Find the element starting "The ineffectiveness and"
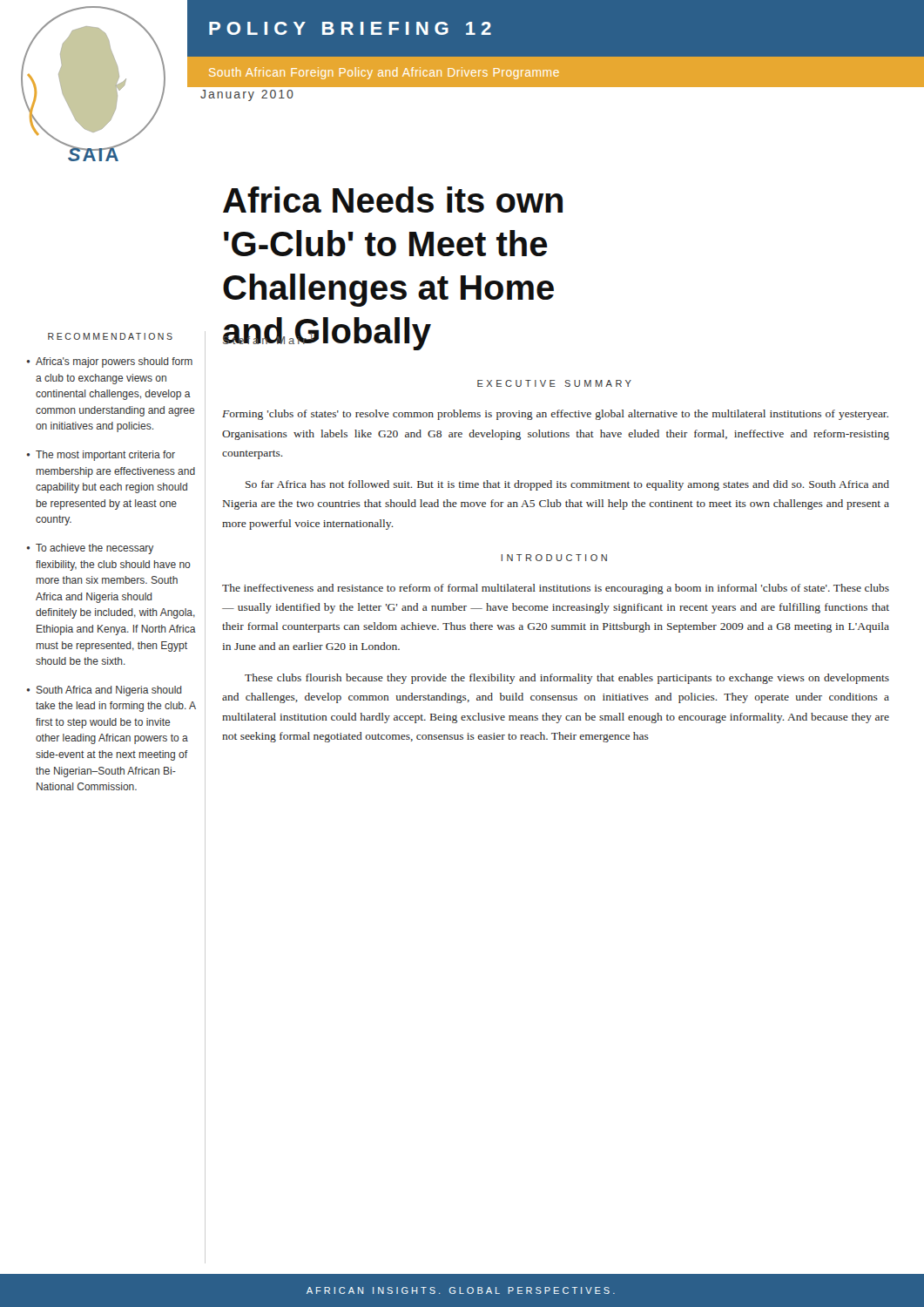 (x=556, y=617)
